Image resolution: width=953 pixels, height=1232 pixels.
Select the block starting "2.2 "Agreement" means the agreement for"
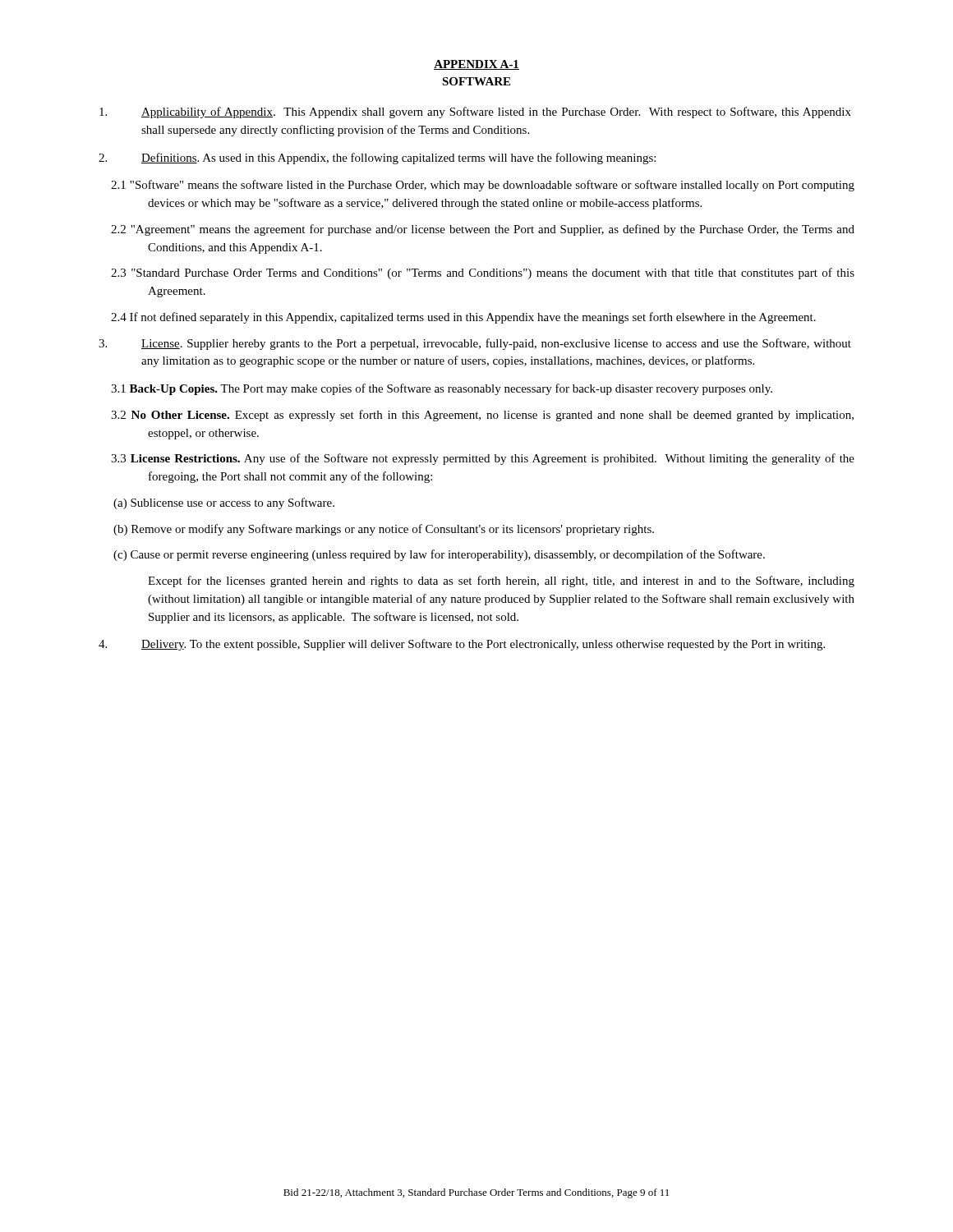[483, 238]
